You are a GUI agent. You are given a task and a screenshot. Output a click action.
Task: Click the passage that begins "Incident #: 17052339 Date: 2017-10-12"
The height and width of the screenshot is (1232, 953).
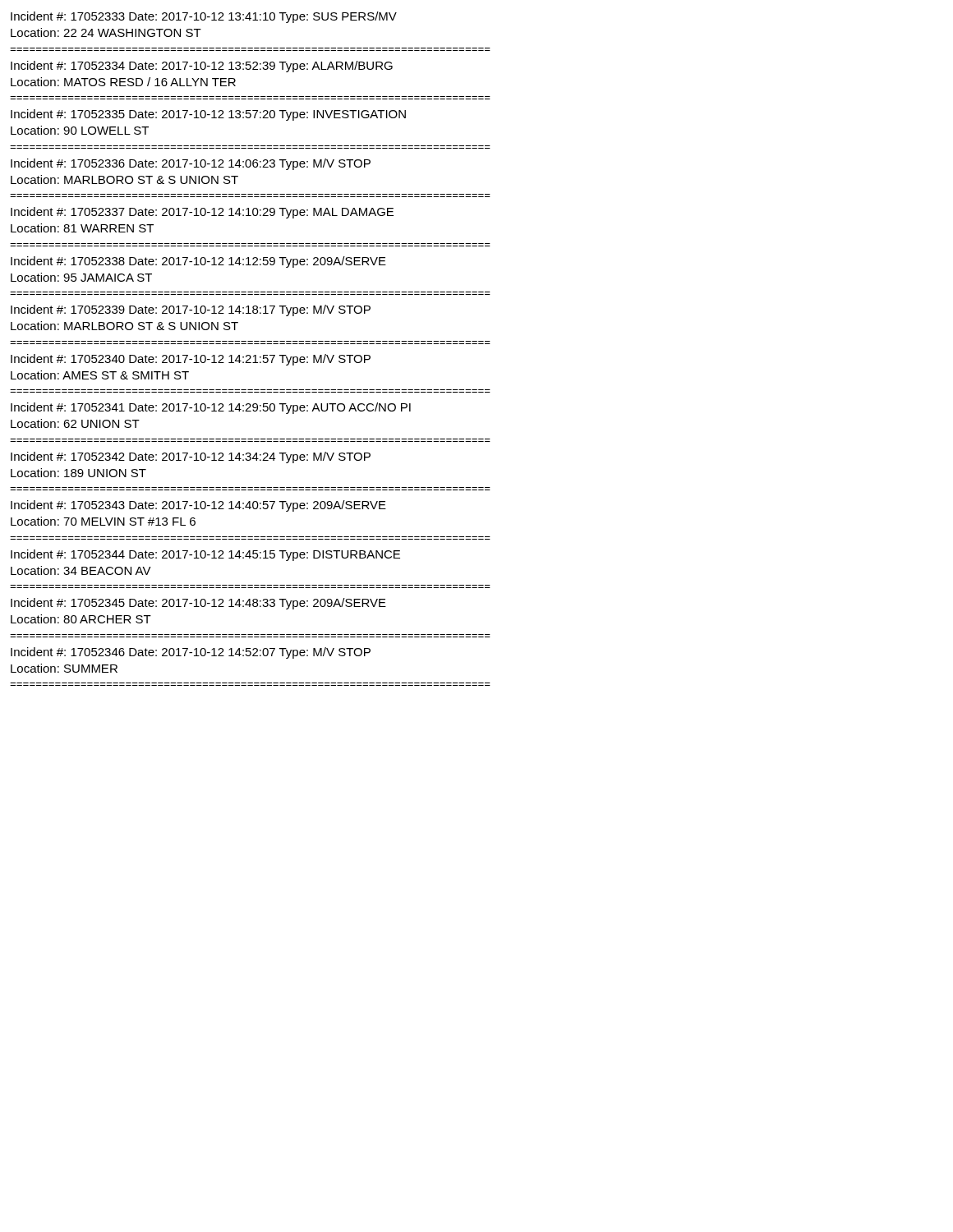click(x=191, y=310)
